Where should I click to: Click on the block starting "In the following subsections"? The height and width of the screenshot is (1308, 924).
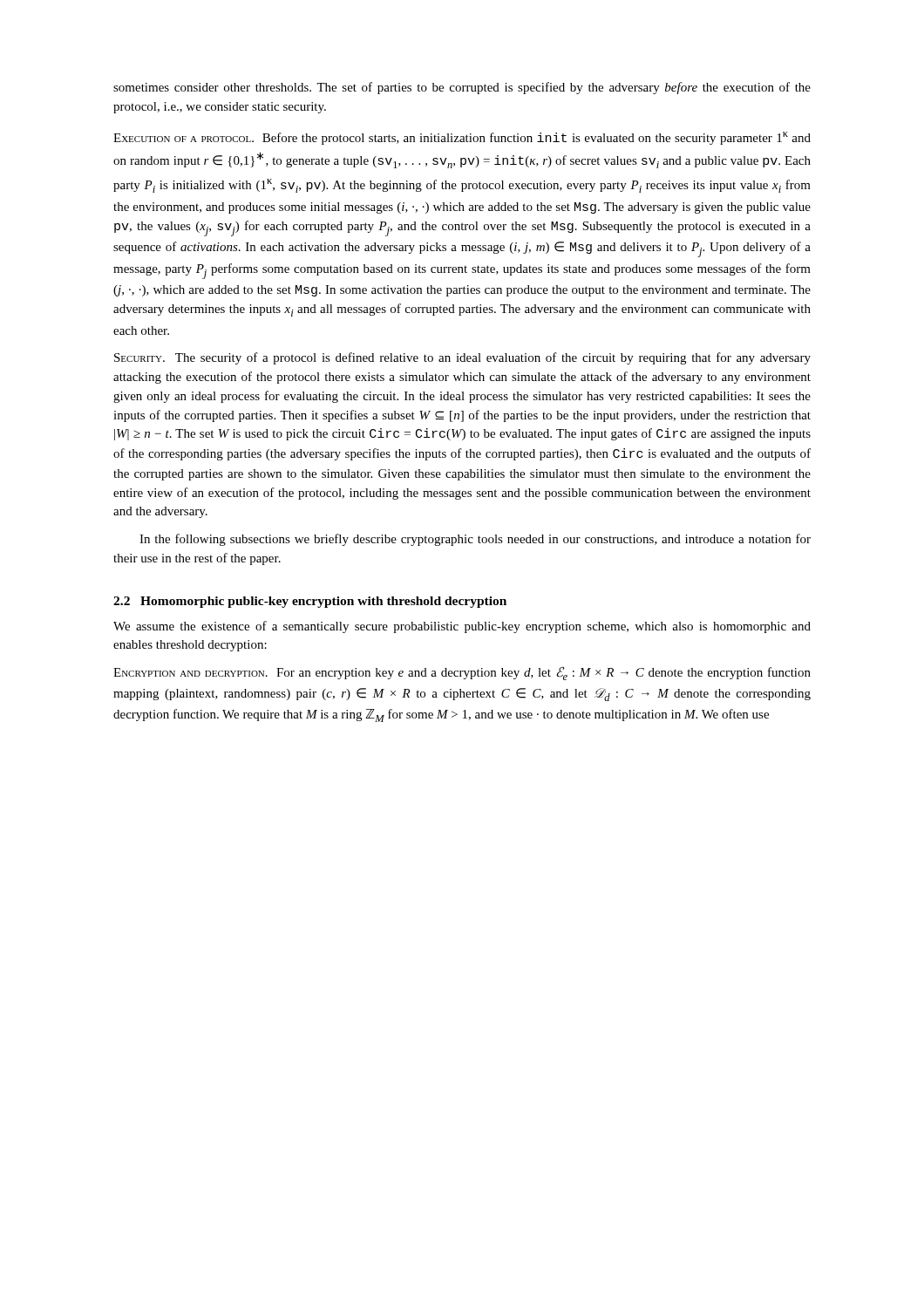click(x=462, y=548)
